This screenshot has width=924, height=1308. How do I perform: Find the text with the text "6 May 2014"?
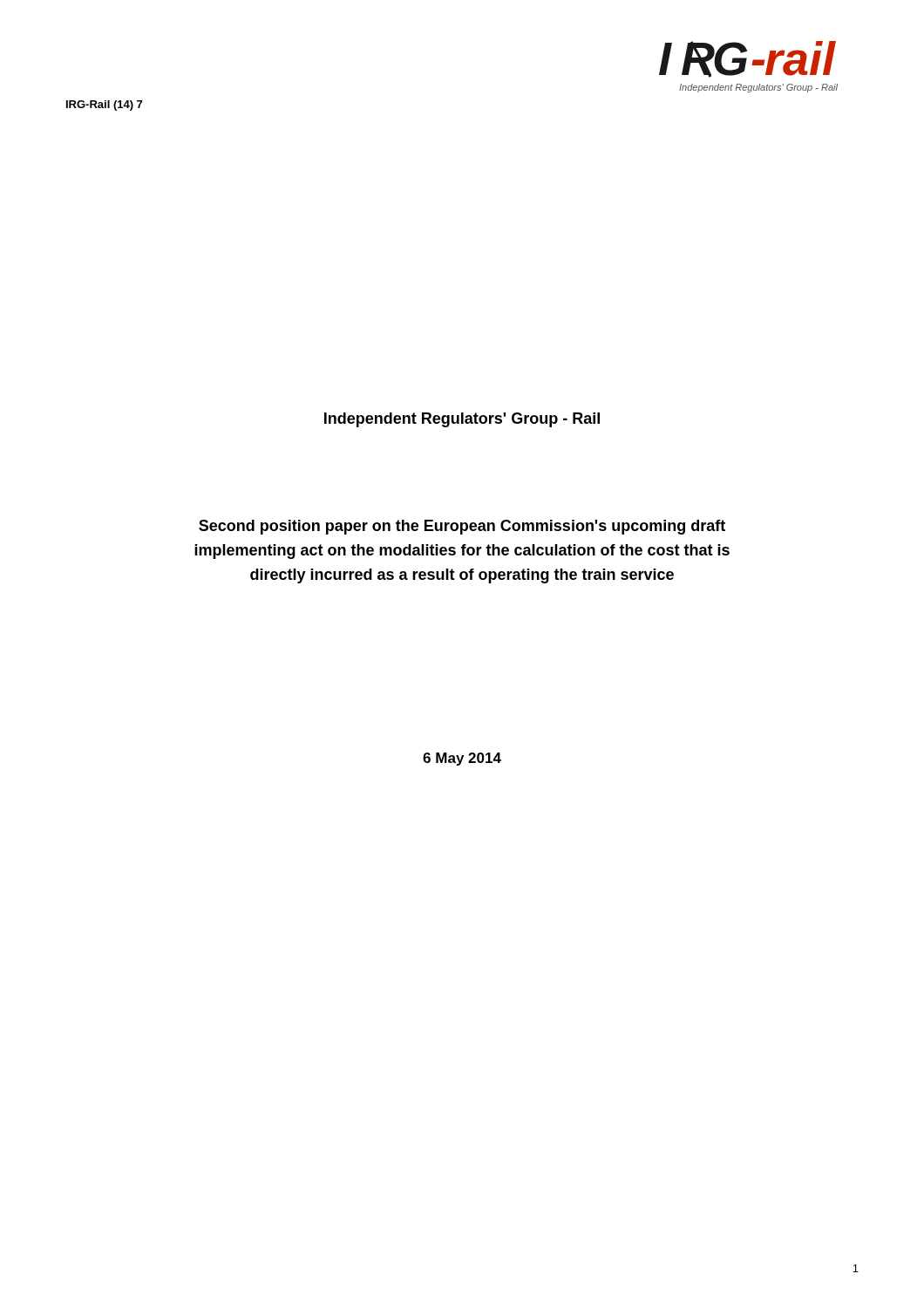462,758
